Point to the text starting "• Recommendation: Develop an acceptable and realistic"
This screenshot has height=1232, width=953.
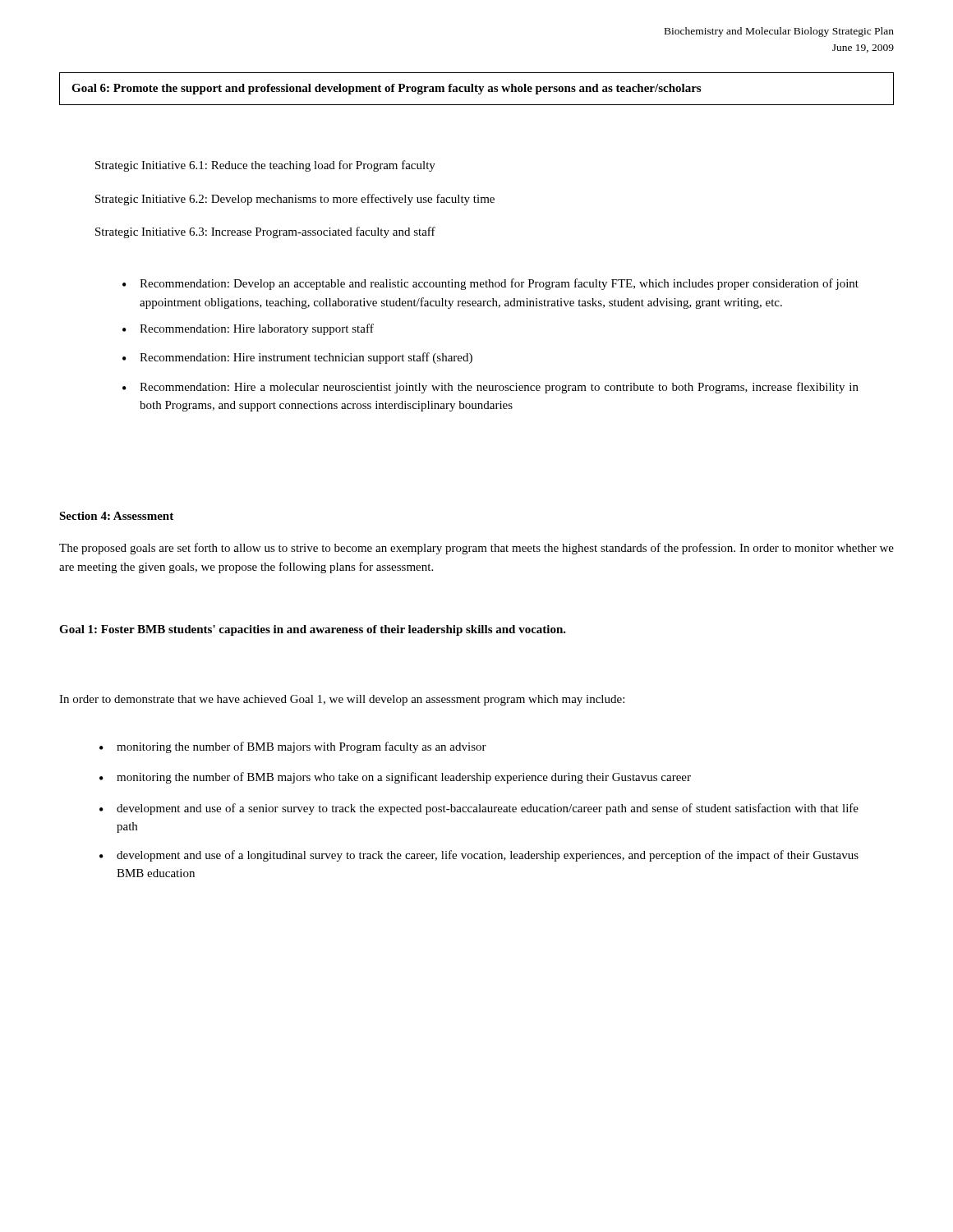(490, 293)
